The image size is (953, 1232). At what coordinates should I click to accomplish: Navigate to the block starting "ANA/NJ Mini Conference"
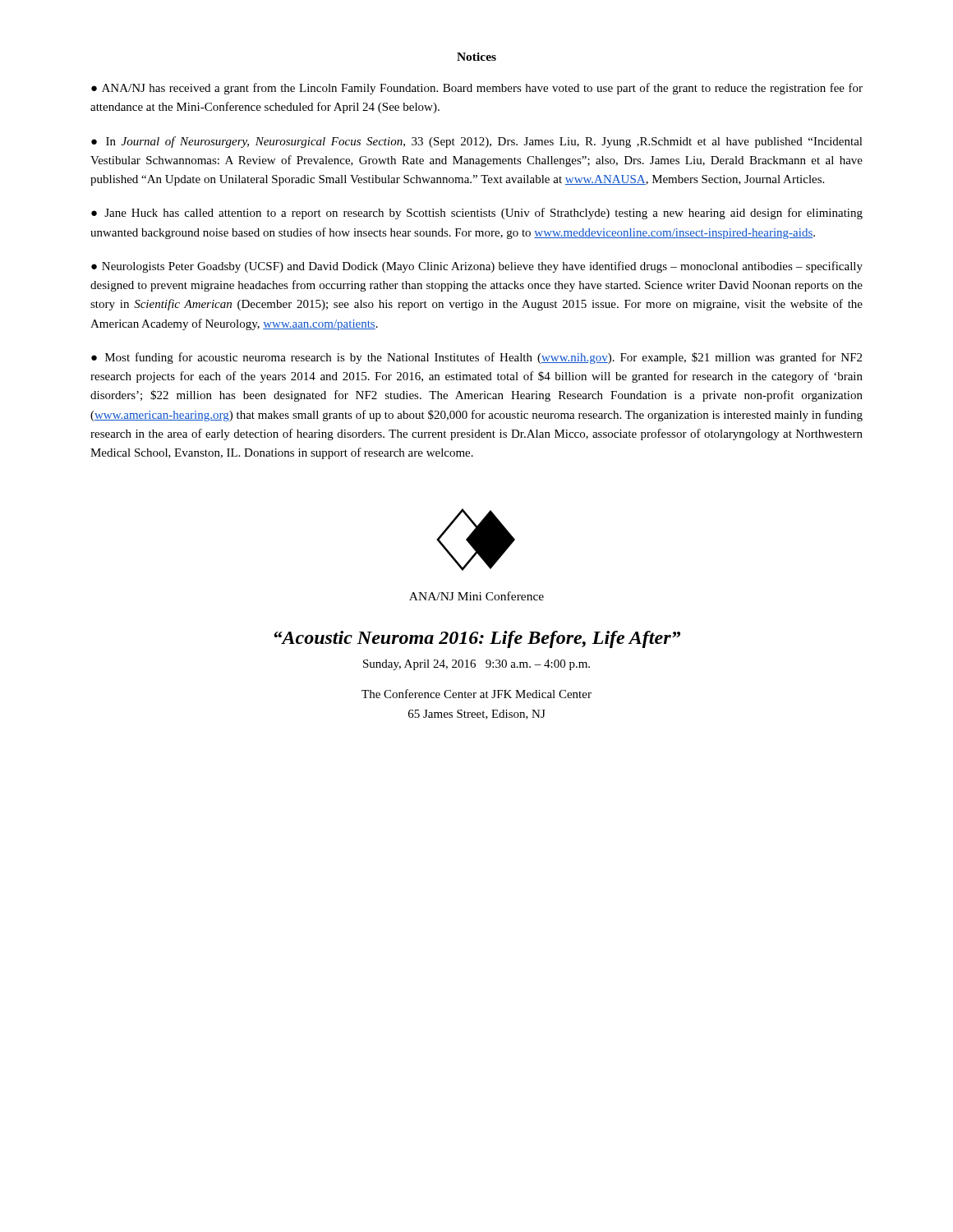[476, 596]
